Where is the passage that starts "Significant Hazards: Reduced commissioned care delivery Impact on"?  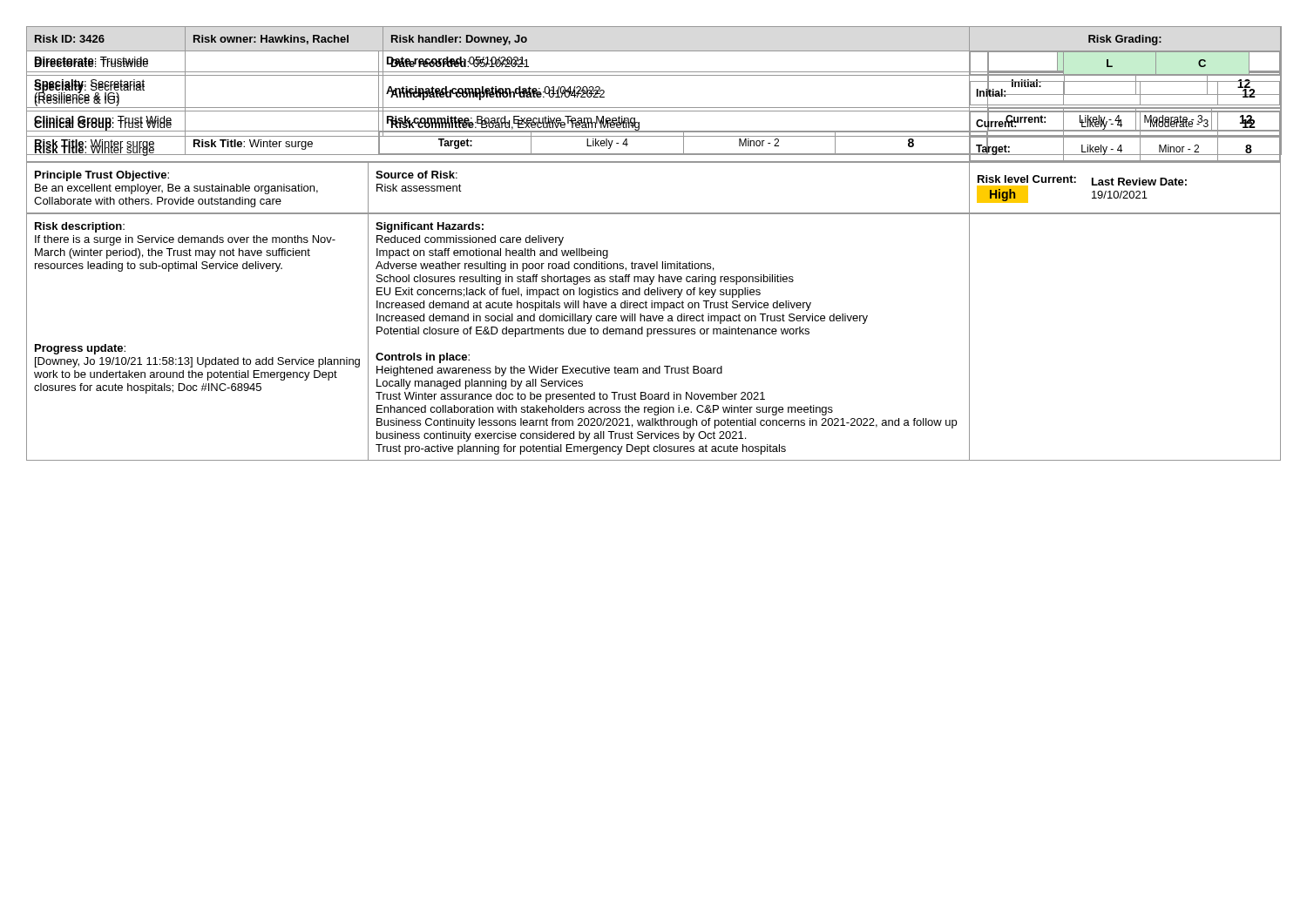(x=622, y=278)
